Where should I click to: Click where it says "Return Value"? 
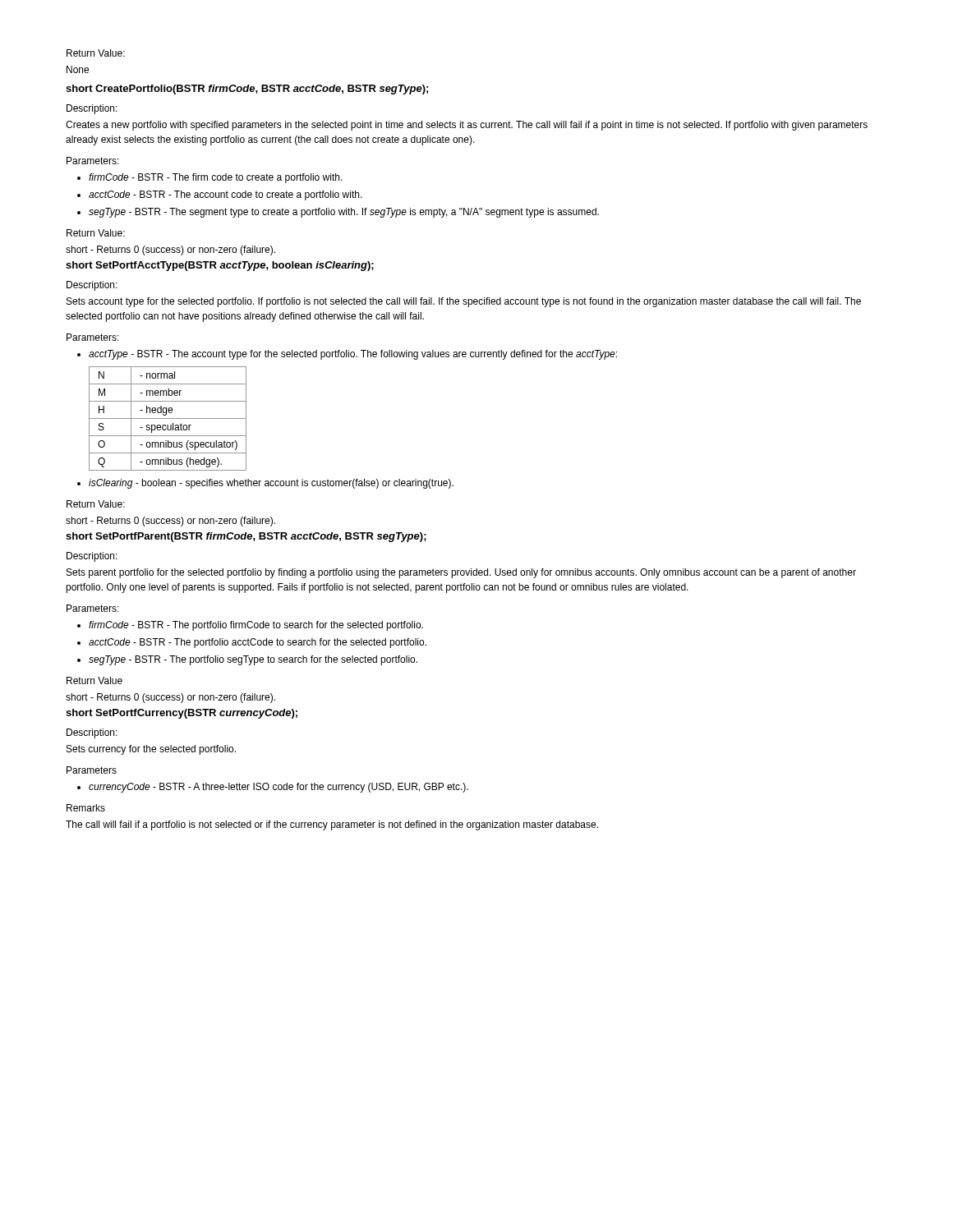click(94, 681)
